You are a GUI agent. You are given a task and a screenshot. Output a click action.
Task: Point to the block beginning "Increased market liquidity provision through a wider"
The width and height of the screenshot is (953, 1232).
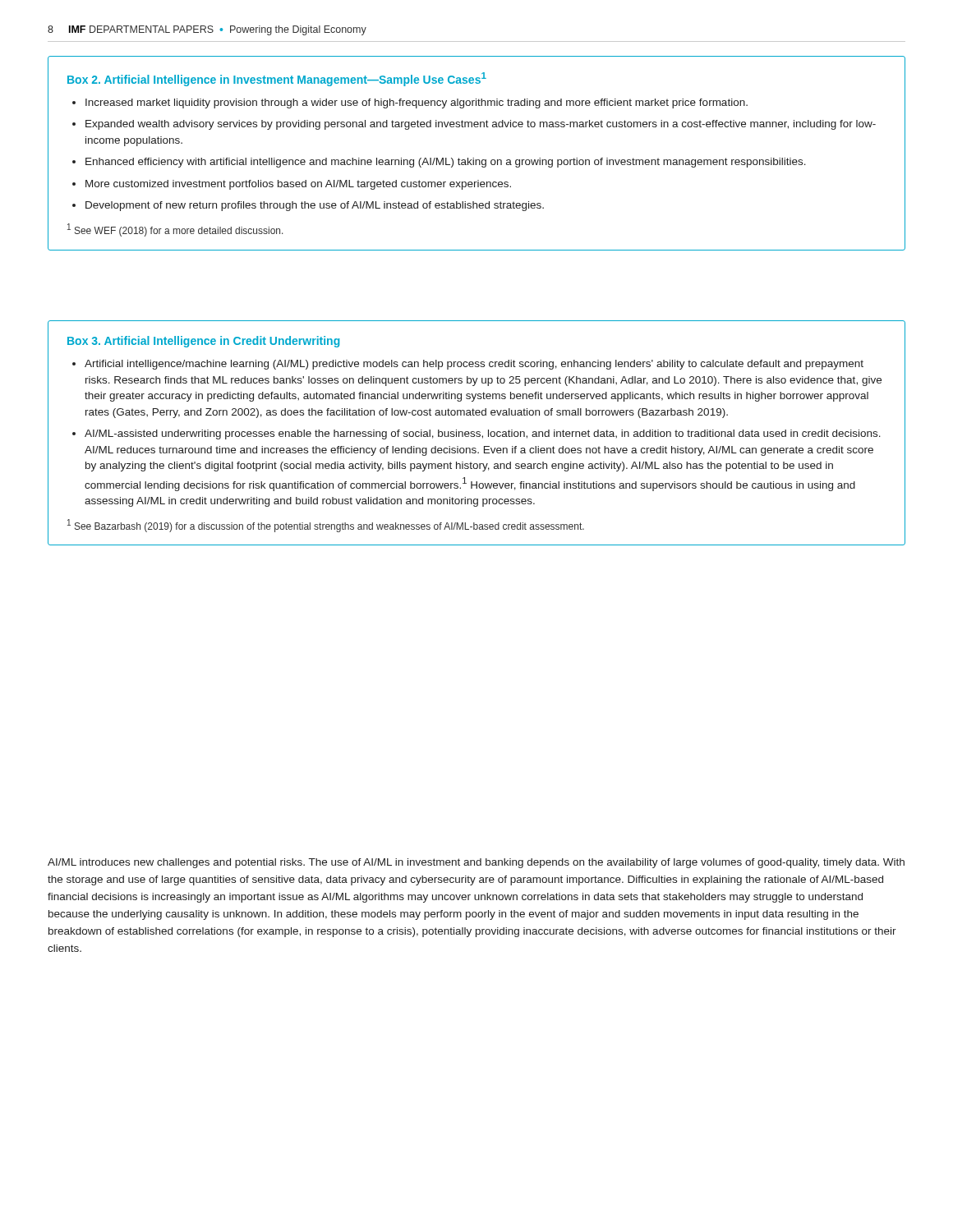click(417, 102)
